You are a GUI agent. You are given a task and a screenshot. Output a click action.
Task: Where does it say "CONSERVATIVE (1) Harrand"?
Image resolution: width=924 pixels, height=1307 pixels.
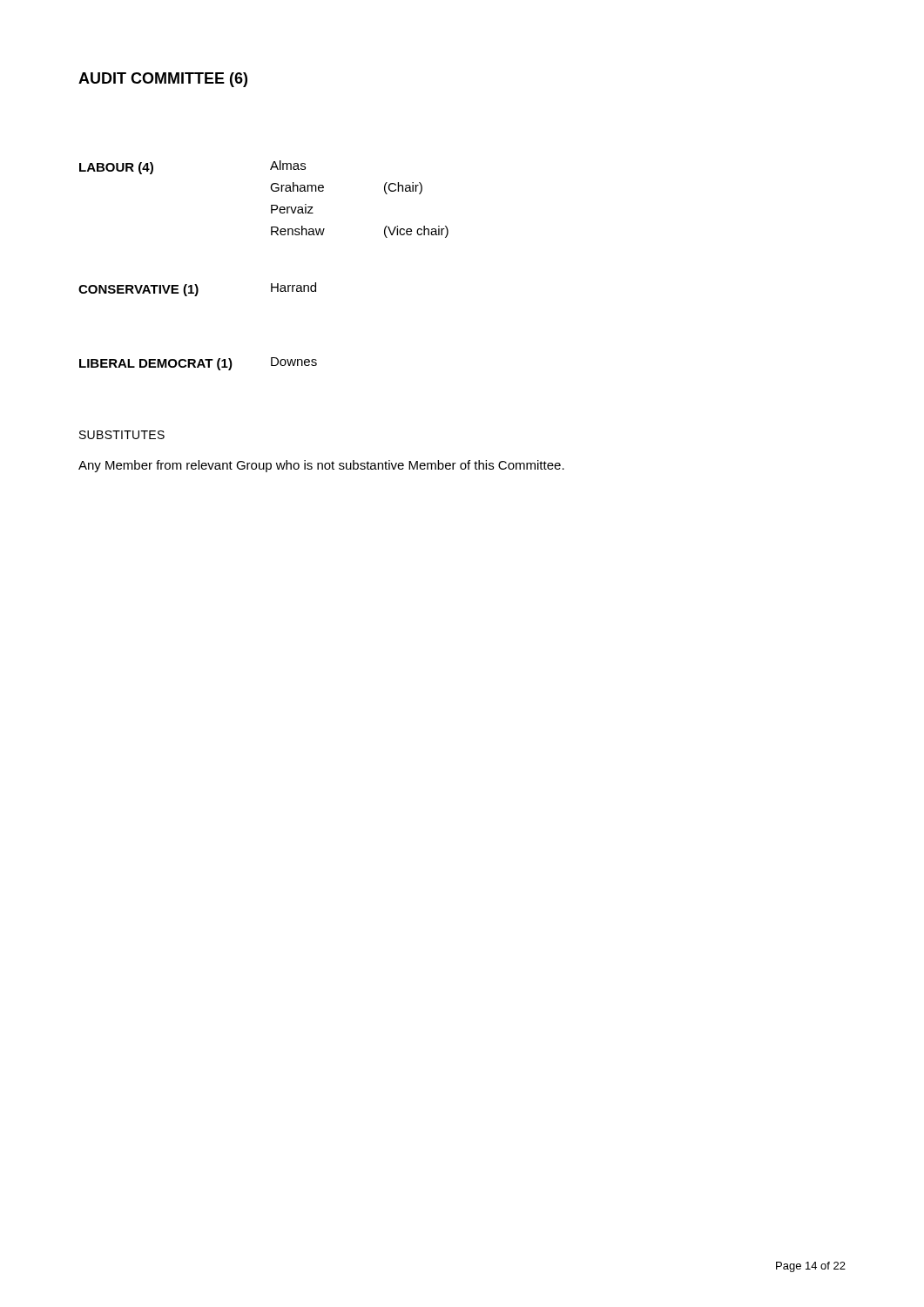197,289
